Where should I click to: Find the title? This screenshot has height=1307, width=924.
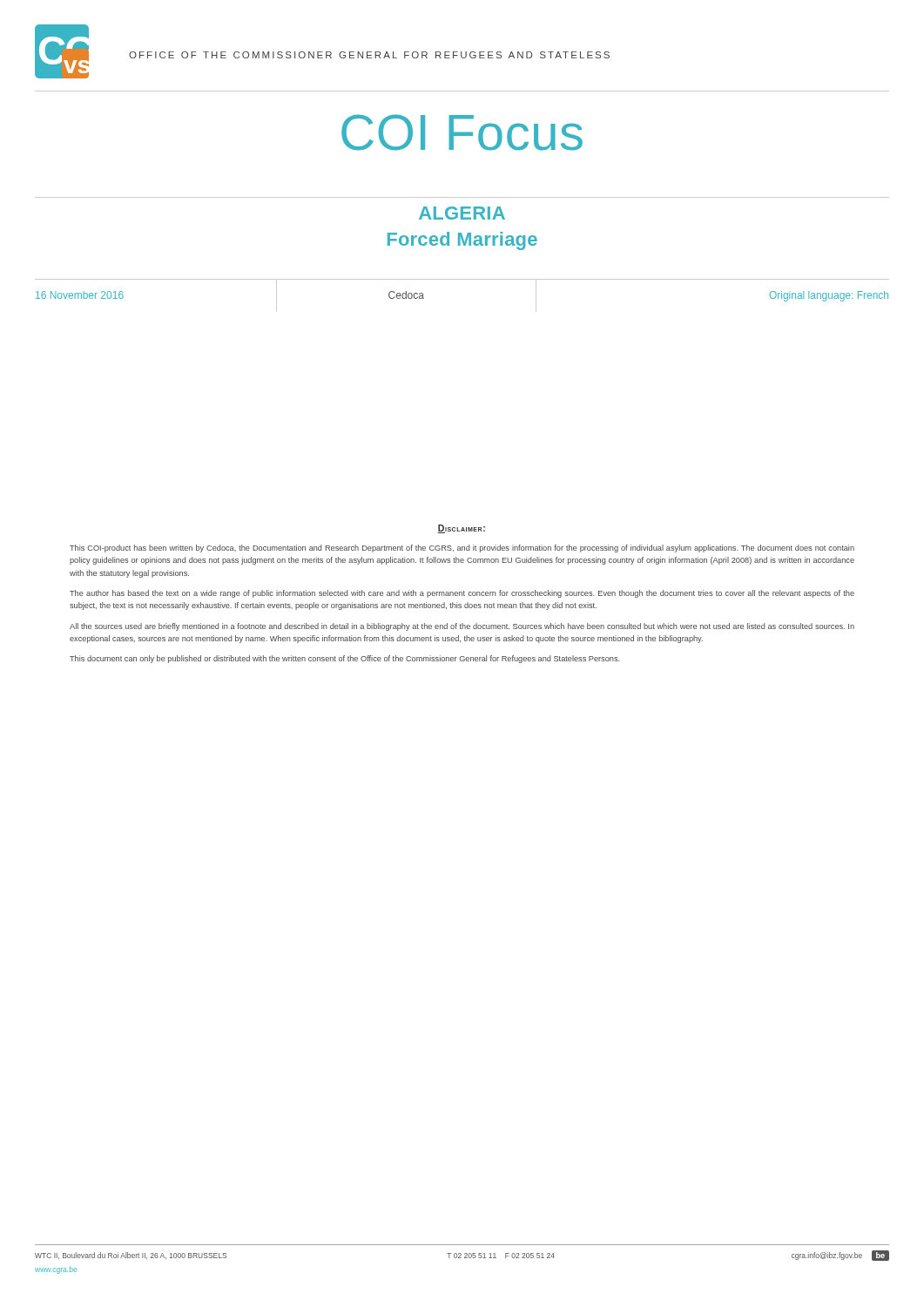[462, 132]
